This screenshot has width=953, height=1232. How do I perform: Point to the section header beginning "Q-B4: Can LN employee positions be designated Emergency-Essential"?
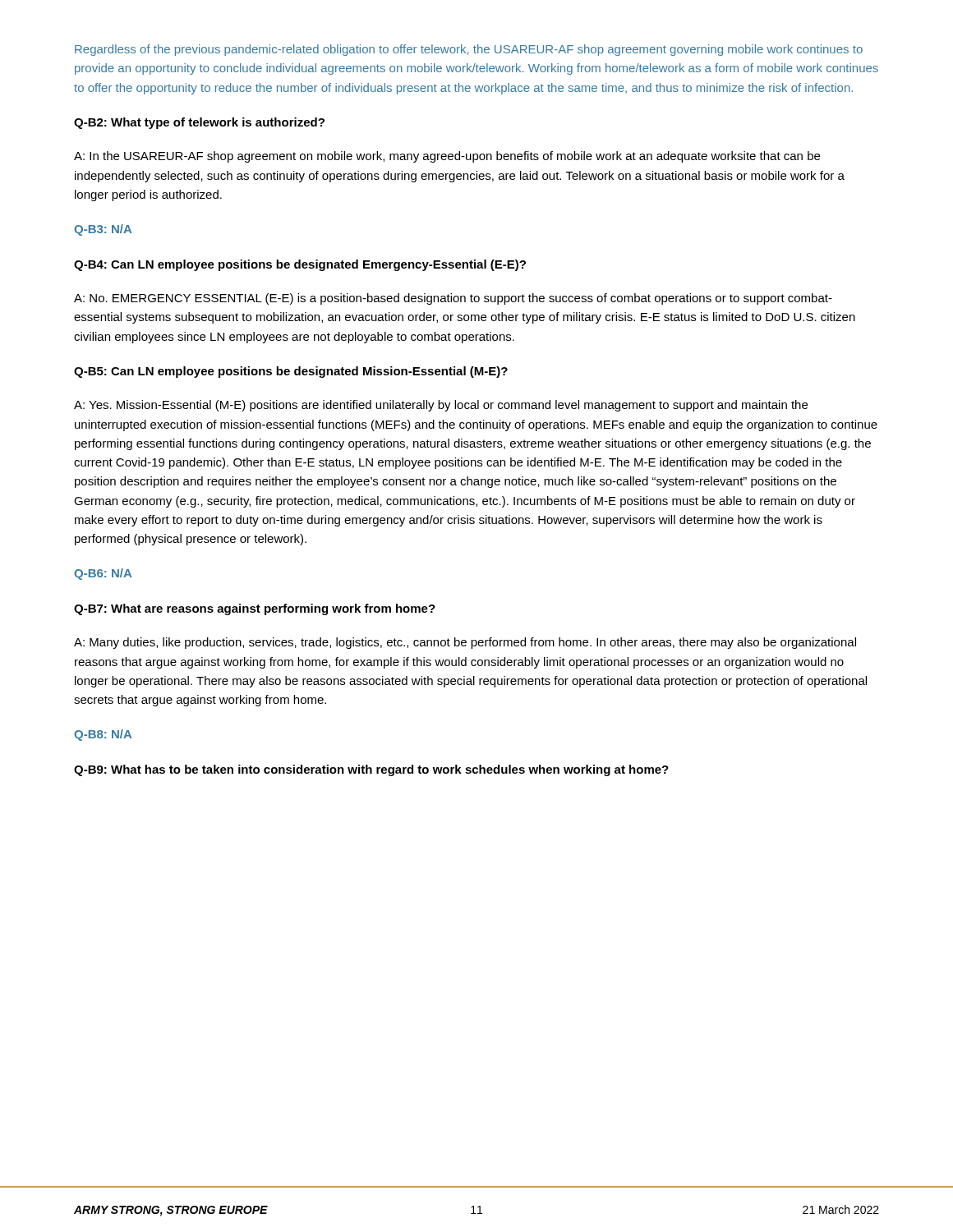(x=476, y=264)
